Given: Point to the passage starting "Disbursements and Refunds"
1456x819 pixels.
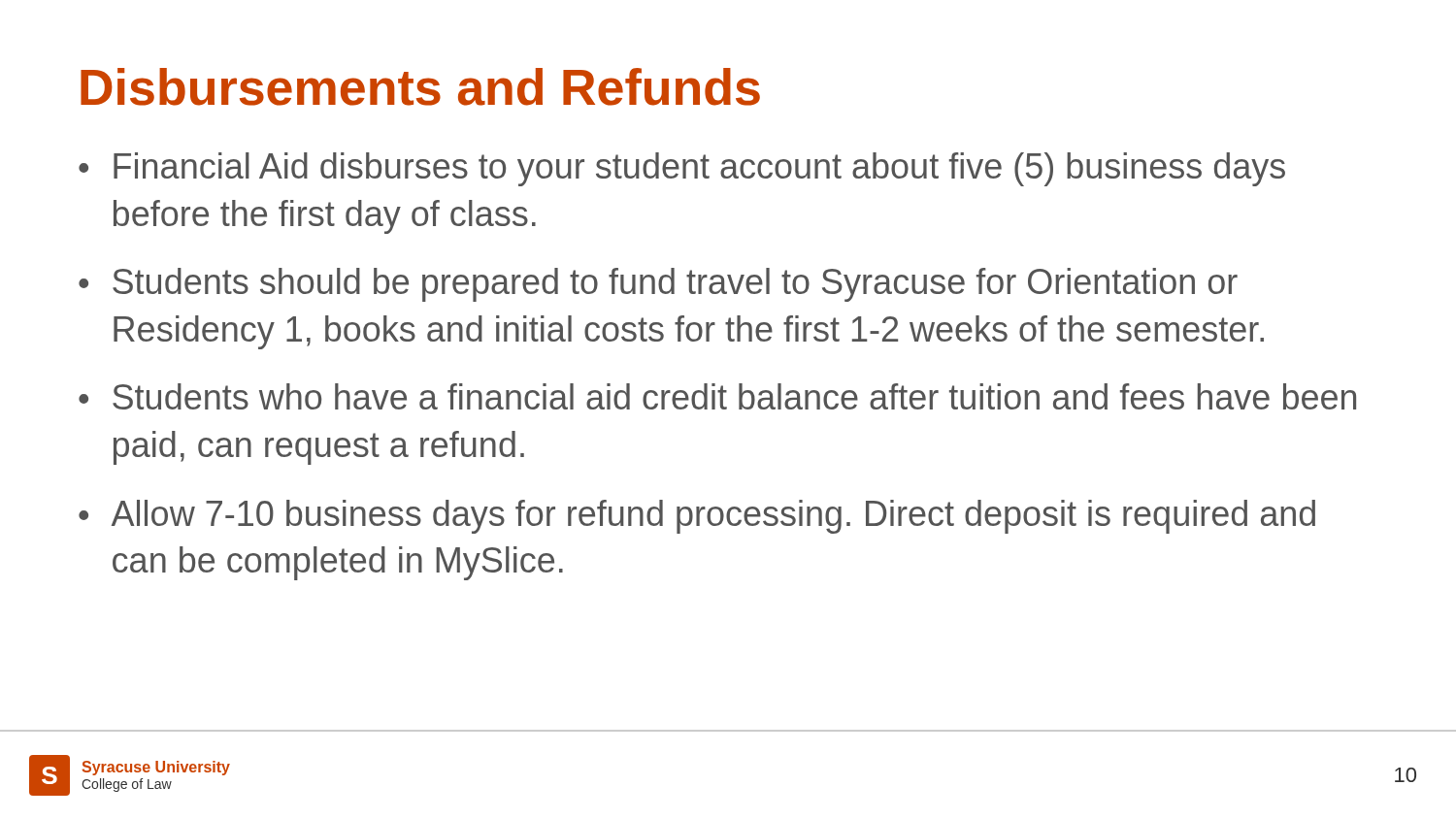Looking at the screenshot, I should coord(420,87).
